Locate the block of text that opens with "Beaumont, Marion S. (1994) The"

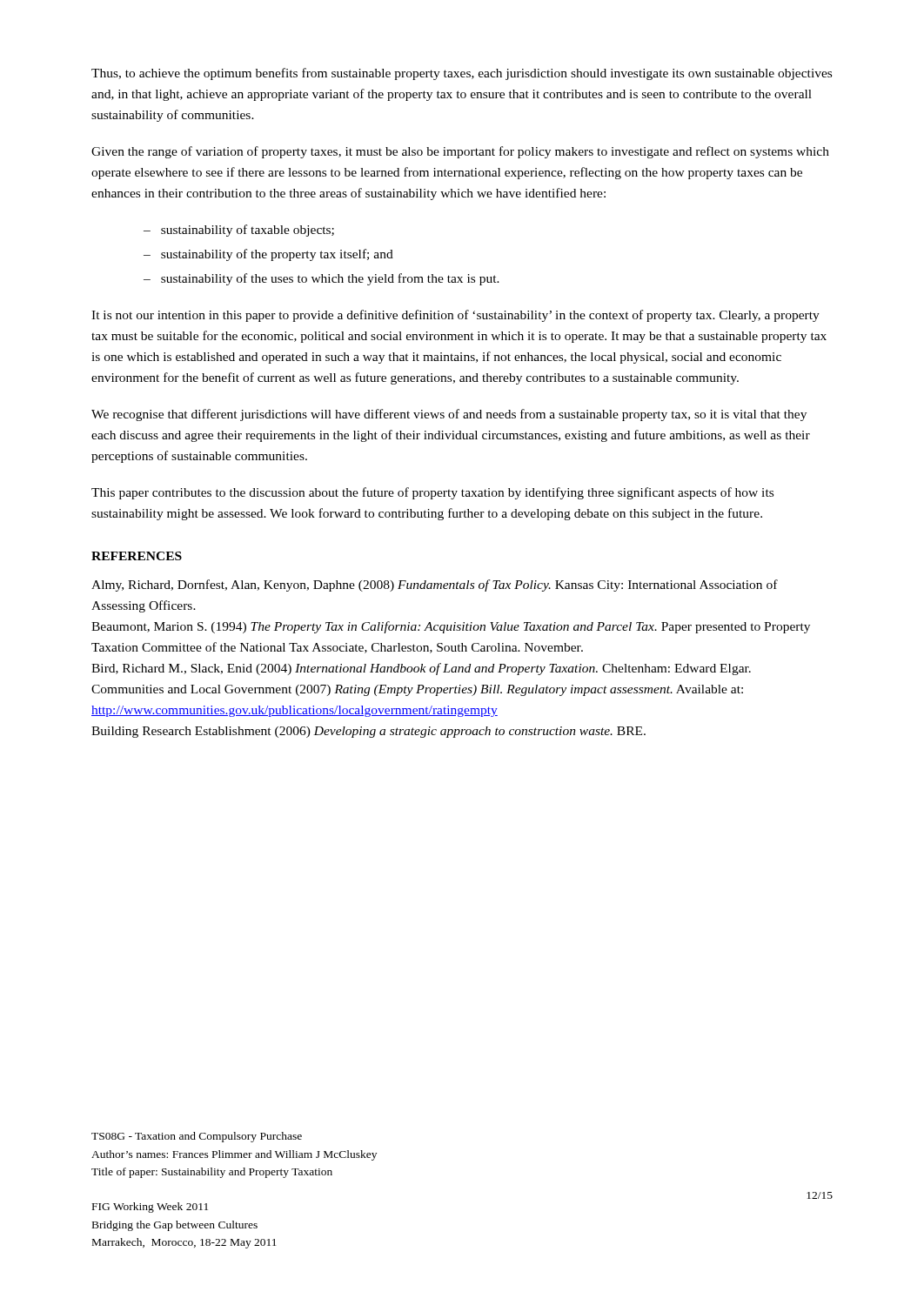point(451,637)
